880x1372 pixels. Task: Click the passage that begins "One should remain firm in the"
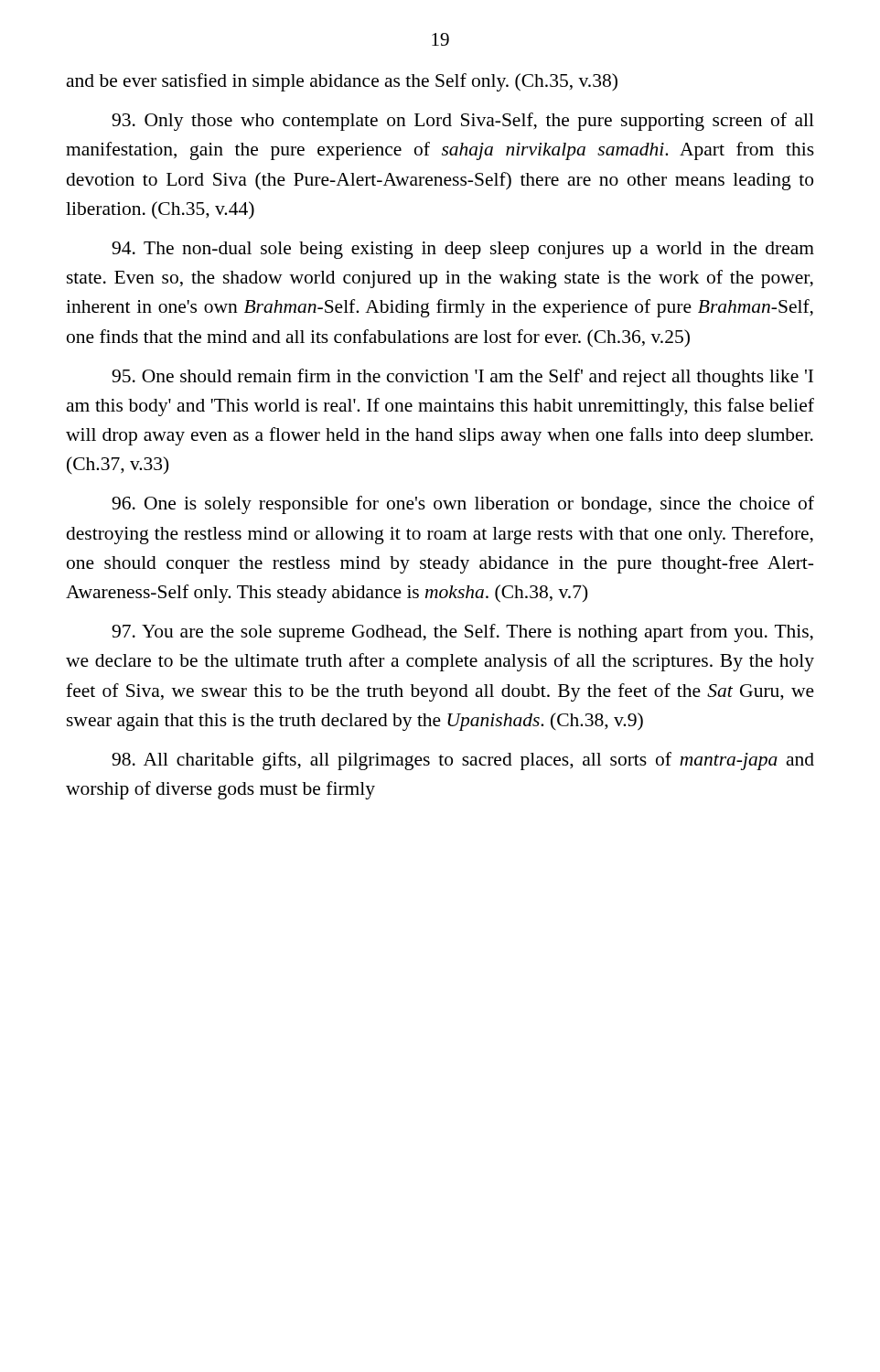pos(440,420)
